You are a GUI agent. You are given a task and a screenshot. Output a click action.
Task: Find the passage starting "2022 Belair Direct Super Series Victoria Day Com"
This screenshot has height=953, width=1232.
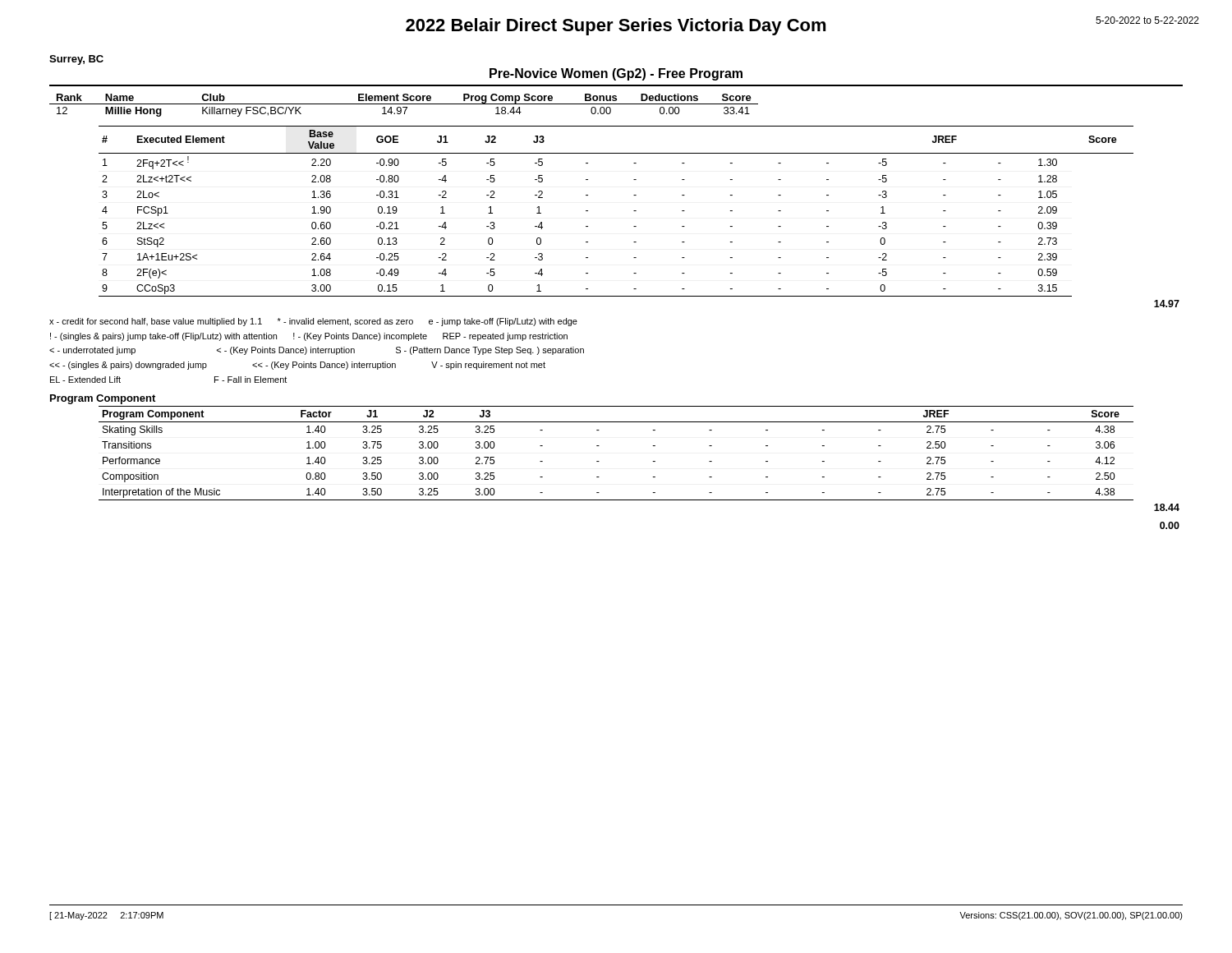coord(616,25)
